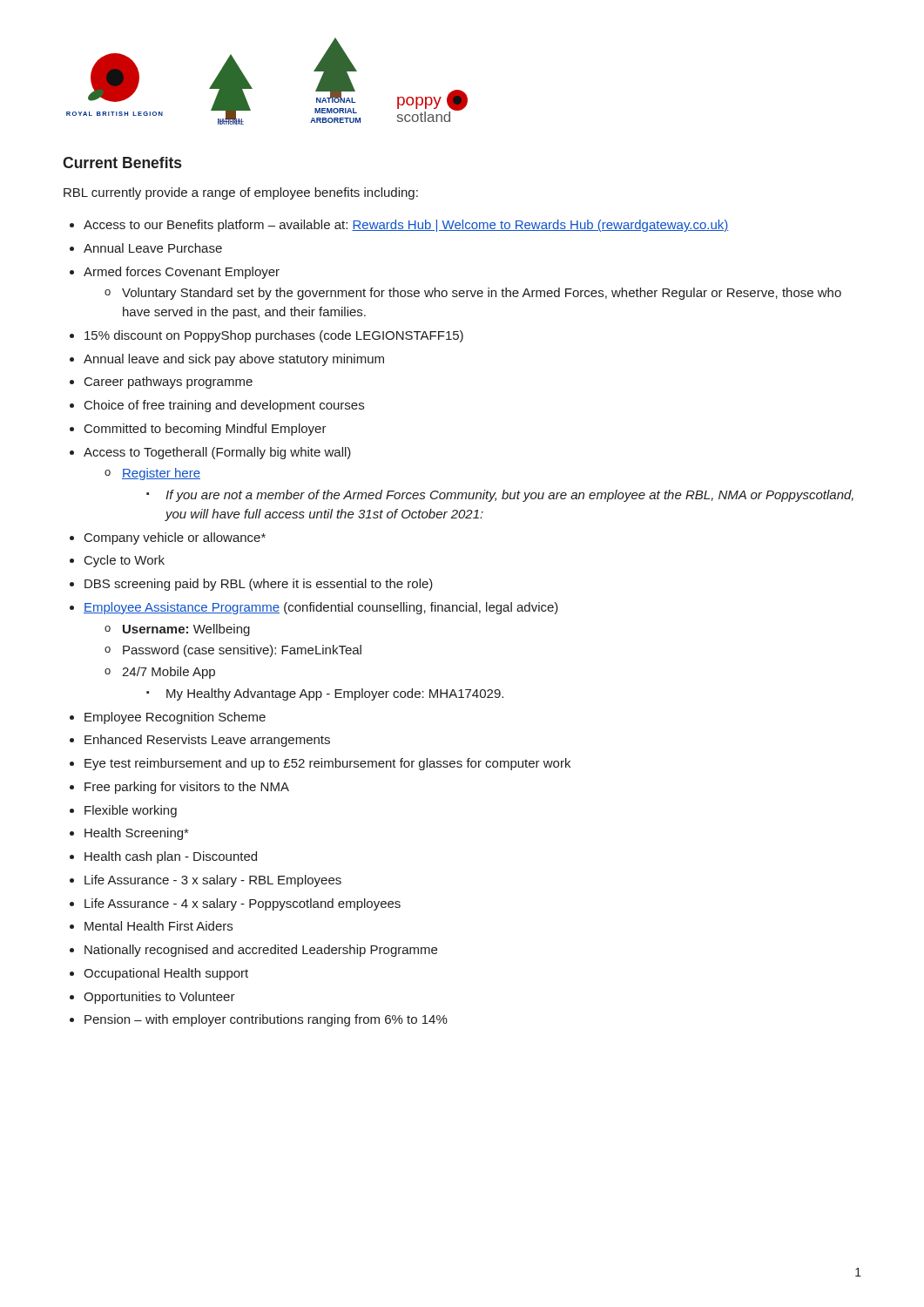This screenshot has height=1307, width=924.
Task: Locate the block starting "Annual Leave Purchase"
Action: (x=153, y=248)
